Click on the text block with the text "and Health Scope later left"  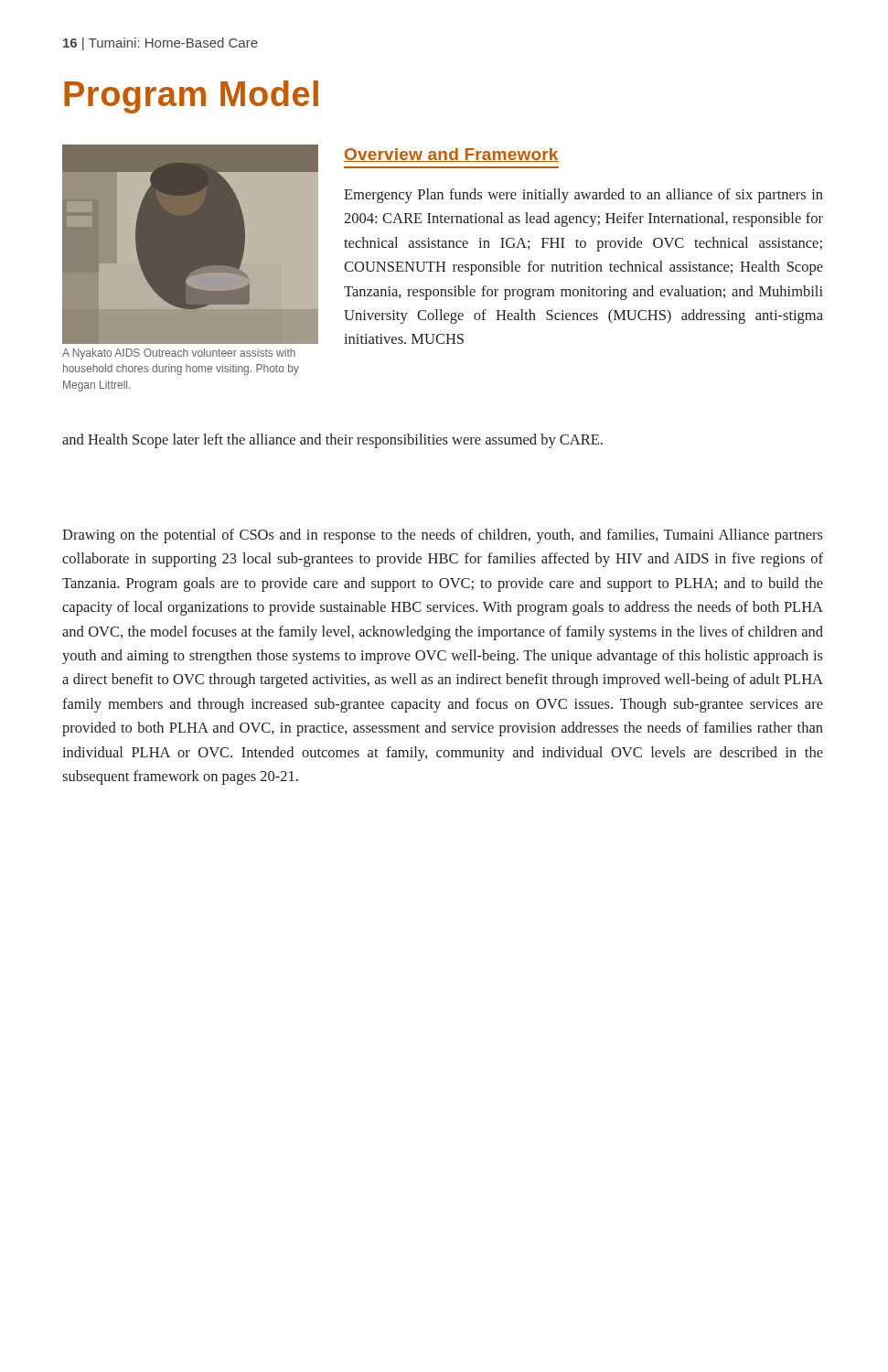(x=333, y=440)
